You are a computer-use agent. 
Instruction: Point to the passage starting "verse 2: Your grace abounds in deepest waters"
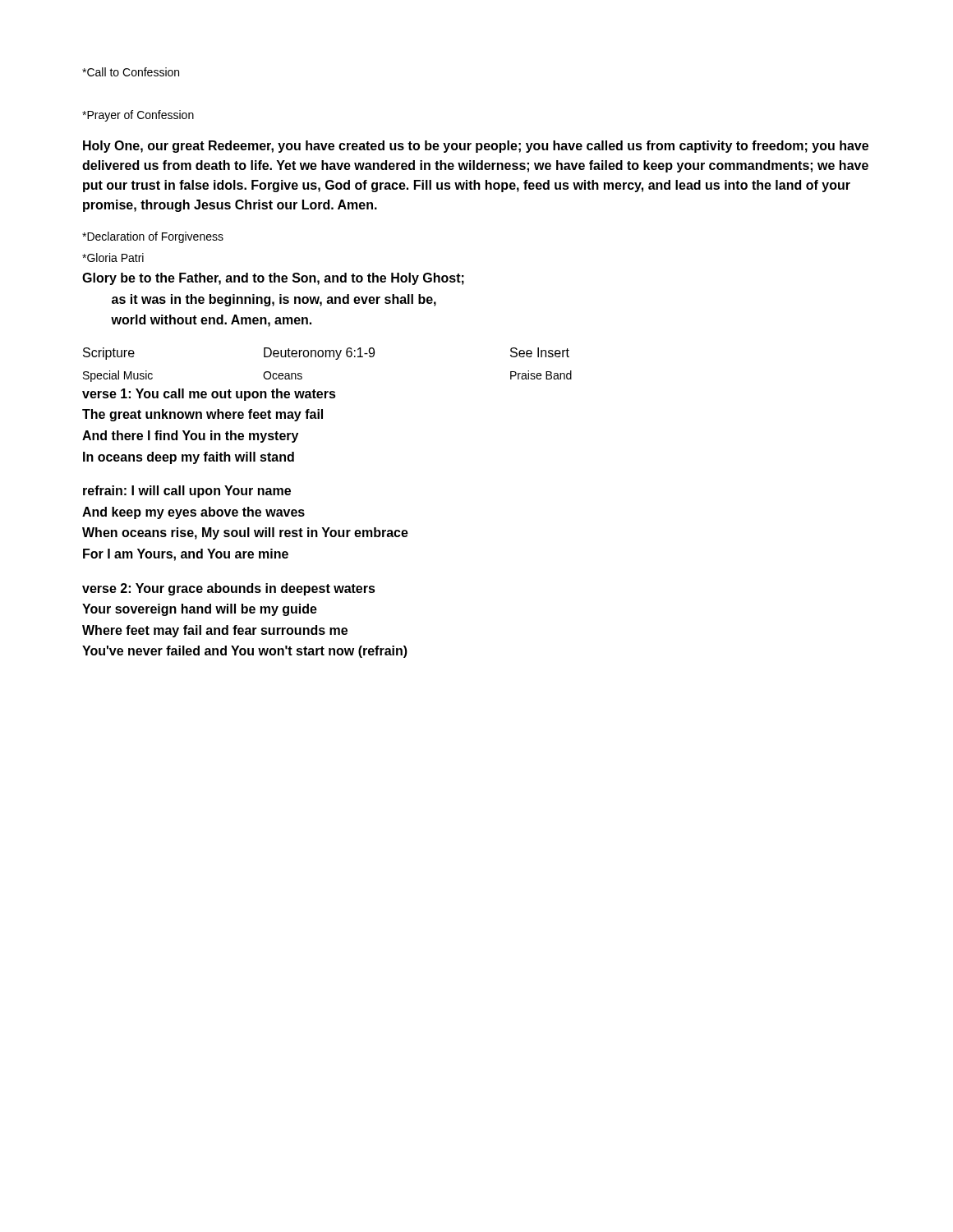click(x=245, y=620)
